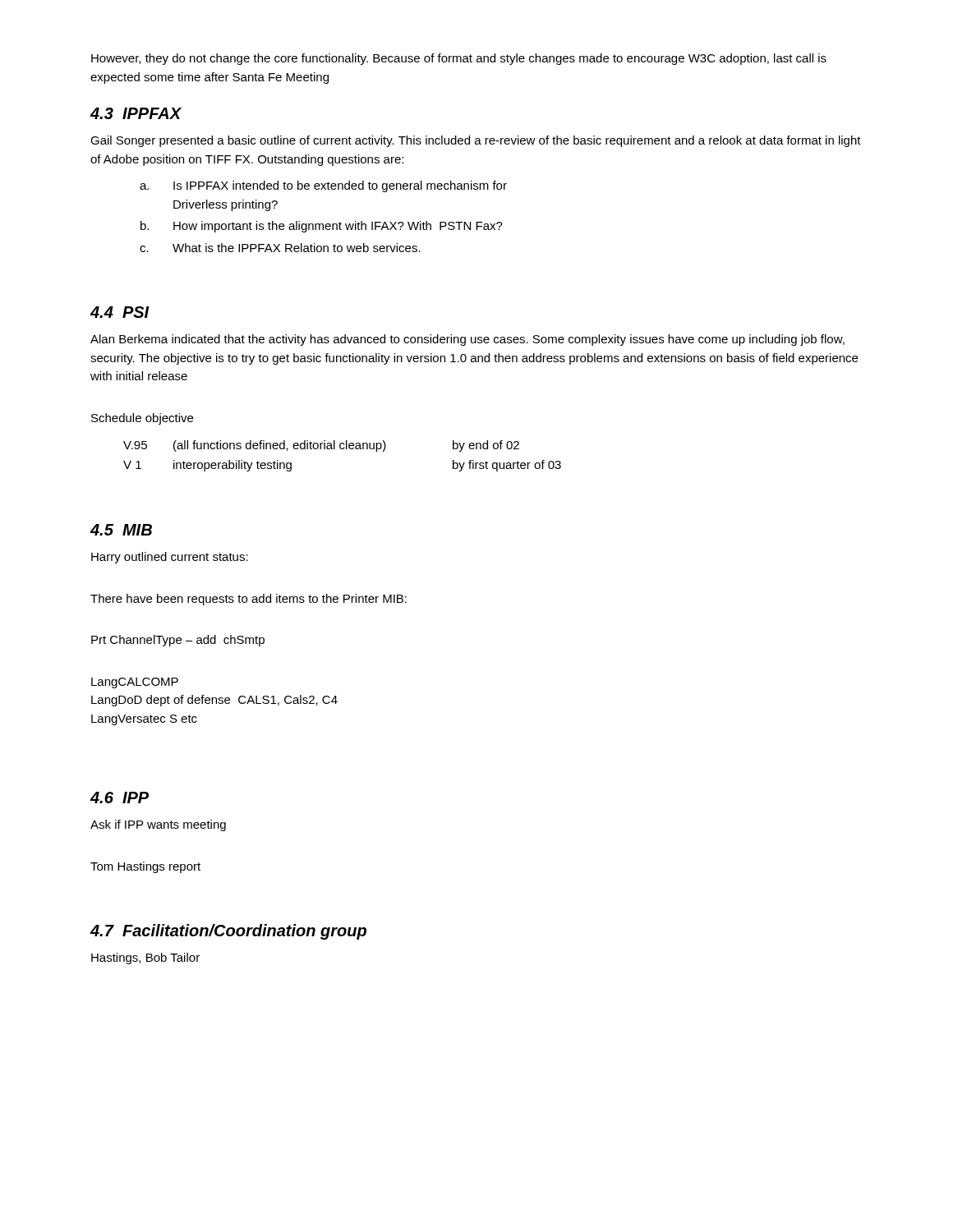Locate the block starting "4.6 IPP"
The height and width of the screenshot is (1232, 953).
click(x=120, y=798)
